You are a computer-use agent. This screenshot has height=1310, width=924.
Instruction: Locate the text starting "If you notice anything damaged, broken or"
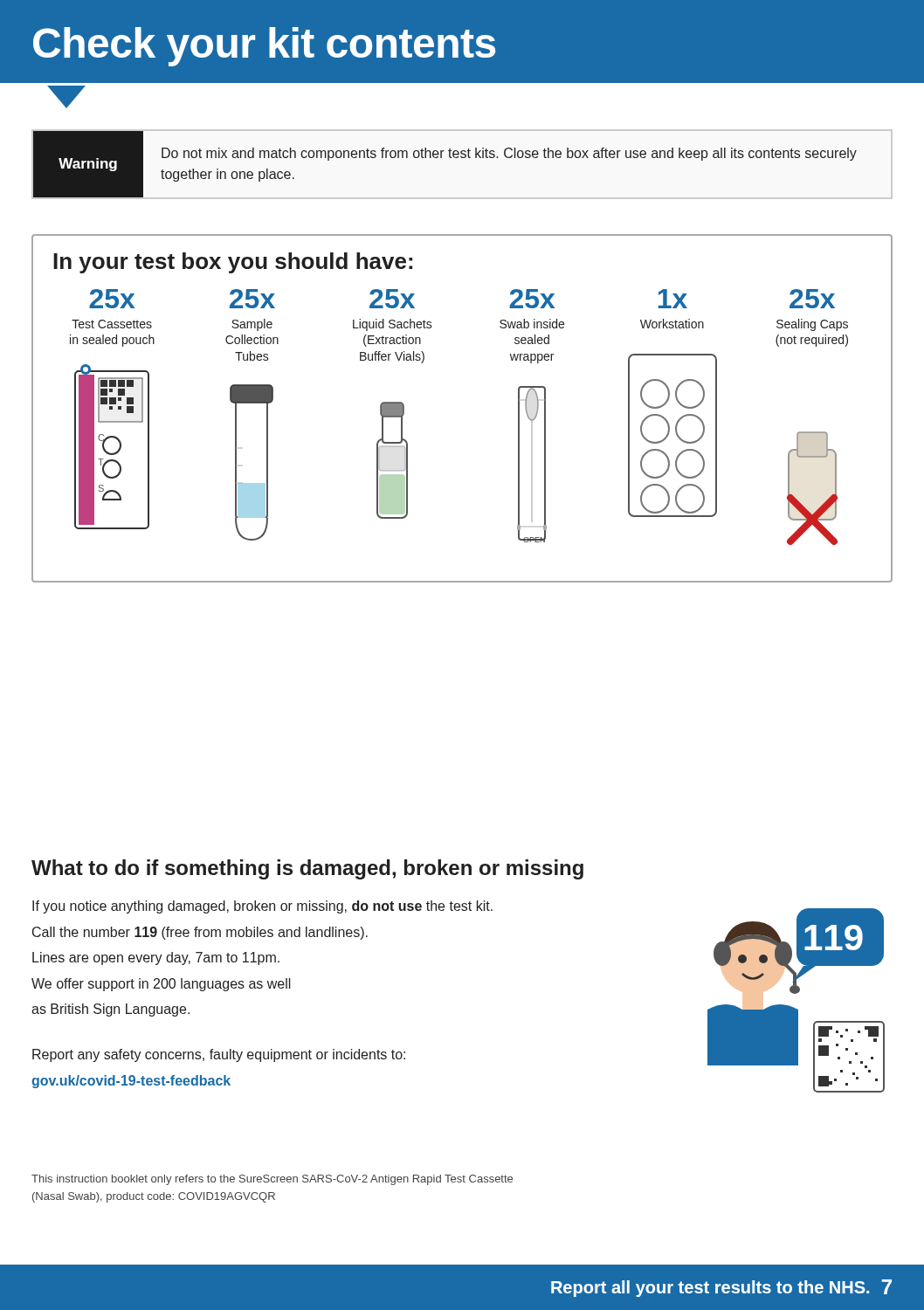tap(262, 907)
